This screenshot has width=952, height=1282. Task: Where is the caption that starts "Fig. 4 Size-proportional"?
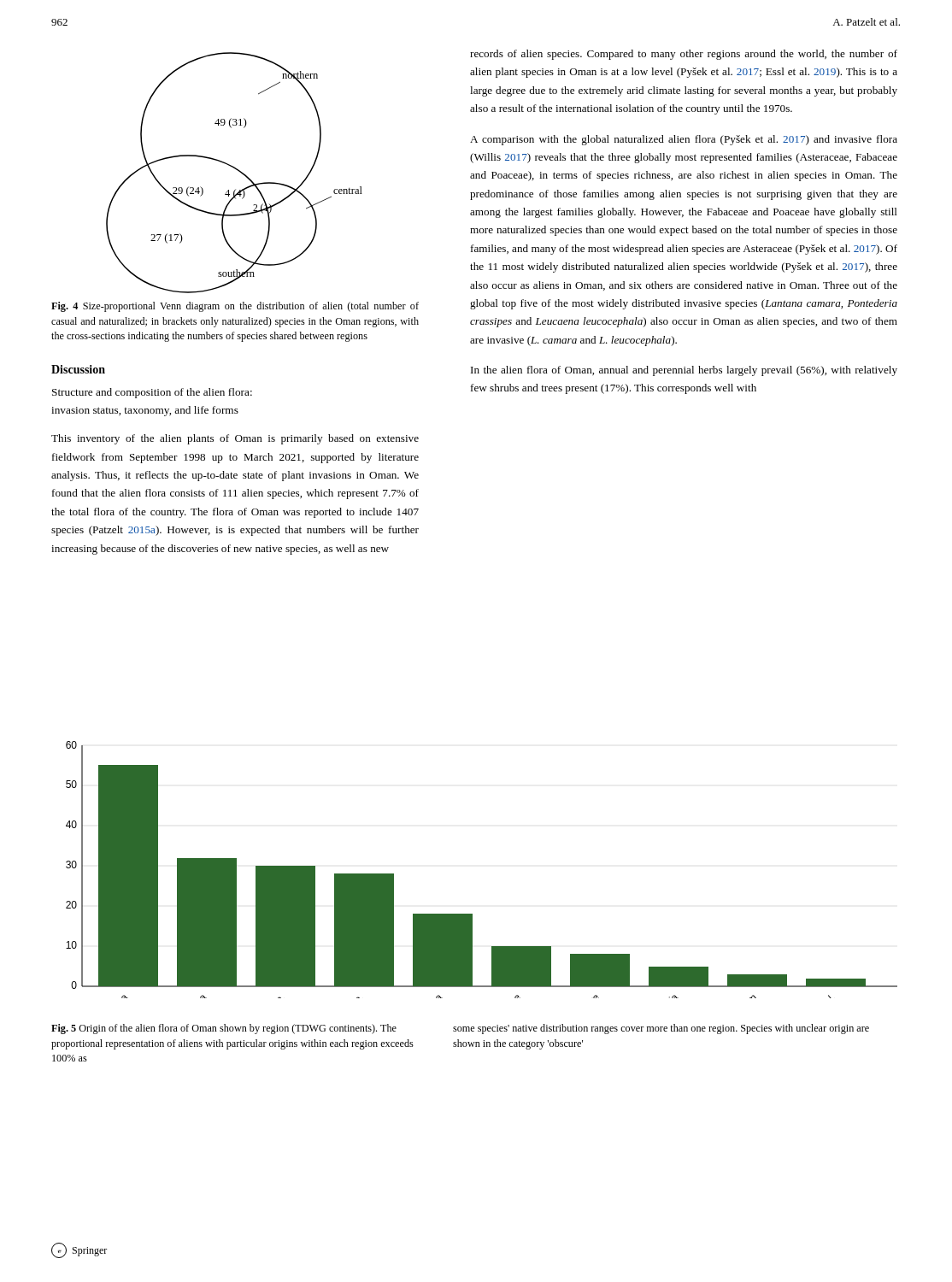pyautogui.click(x=235, y=321)
